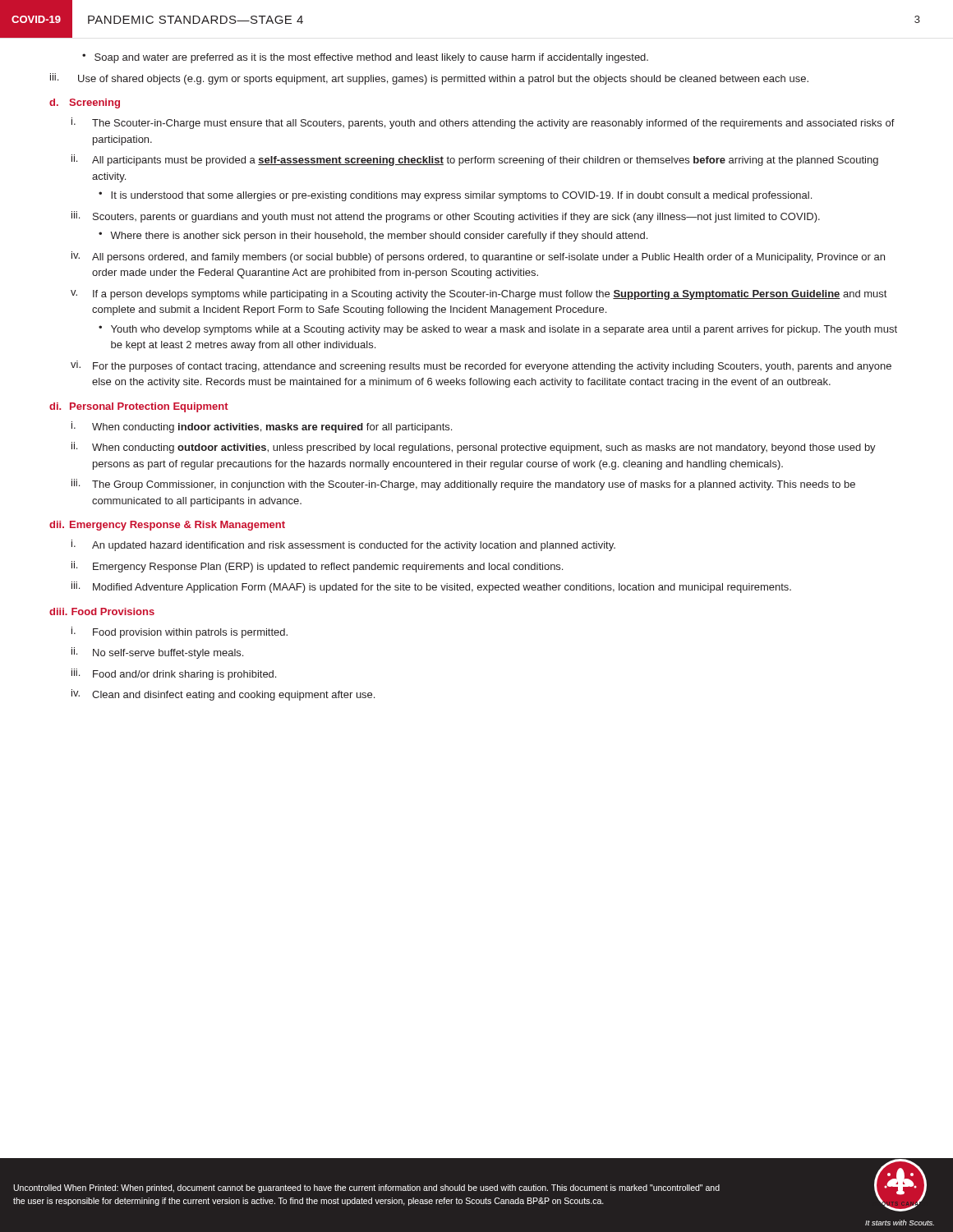The image size is (953, 1232).
Task: Click the passage that begins "iii. Modified Adventure"
Action: 431,587
